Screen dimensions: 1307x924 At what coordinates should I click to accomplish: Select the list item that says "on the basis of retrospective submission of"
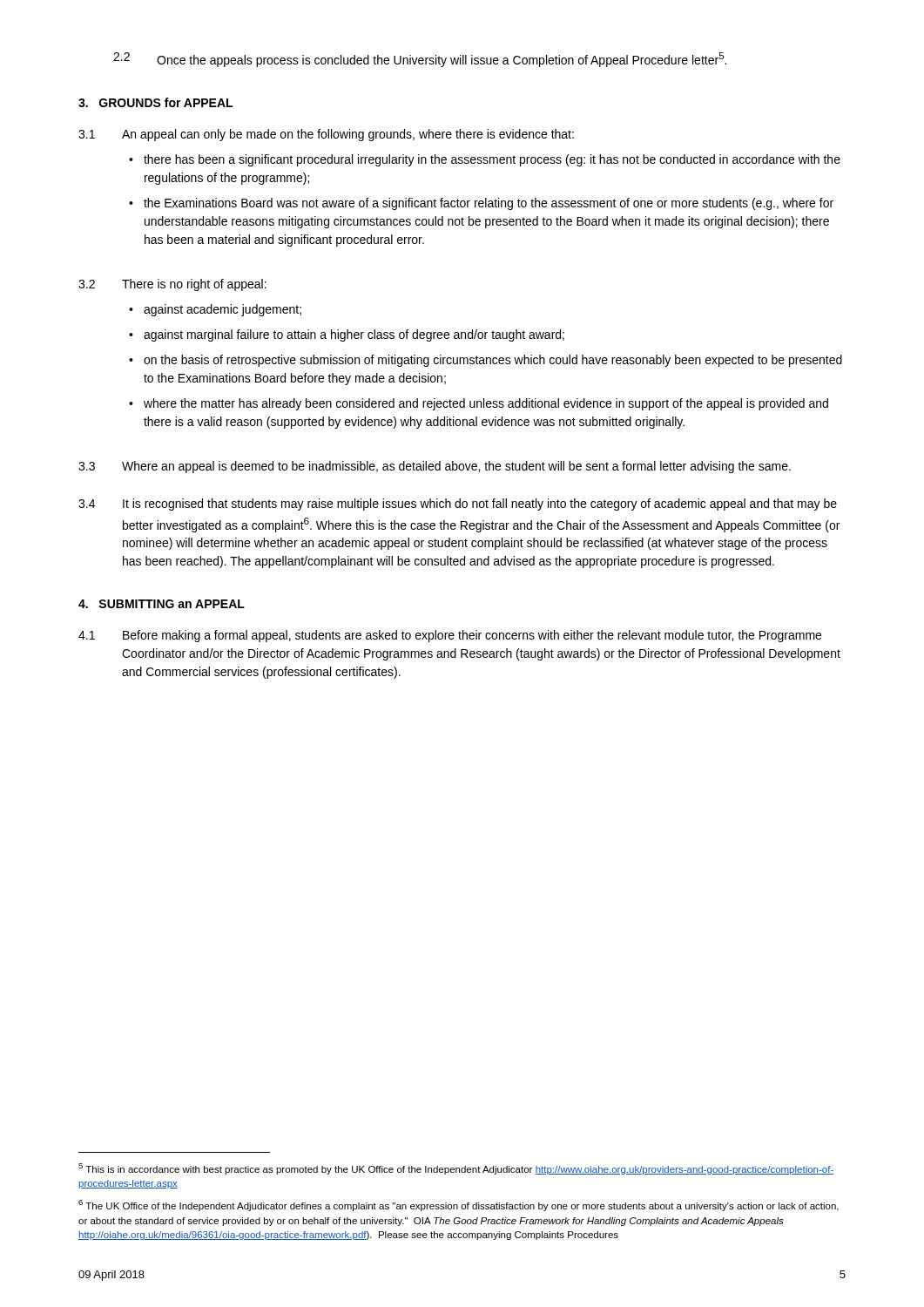(495, 369)
